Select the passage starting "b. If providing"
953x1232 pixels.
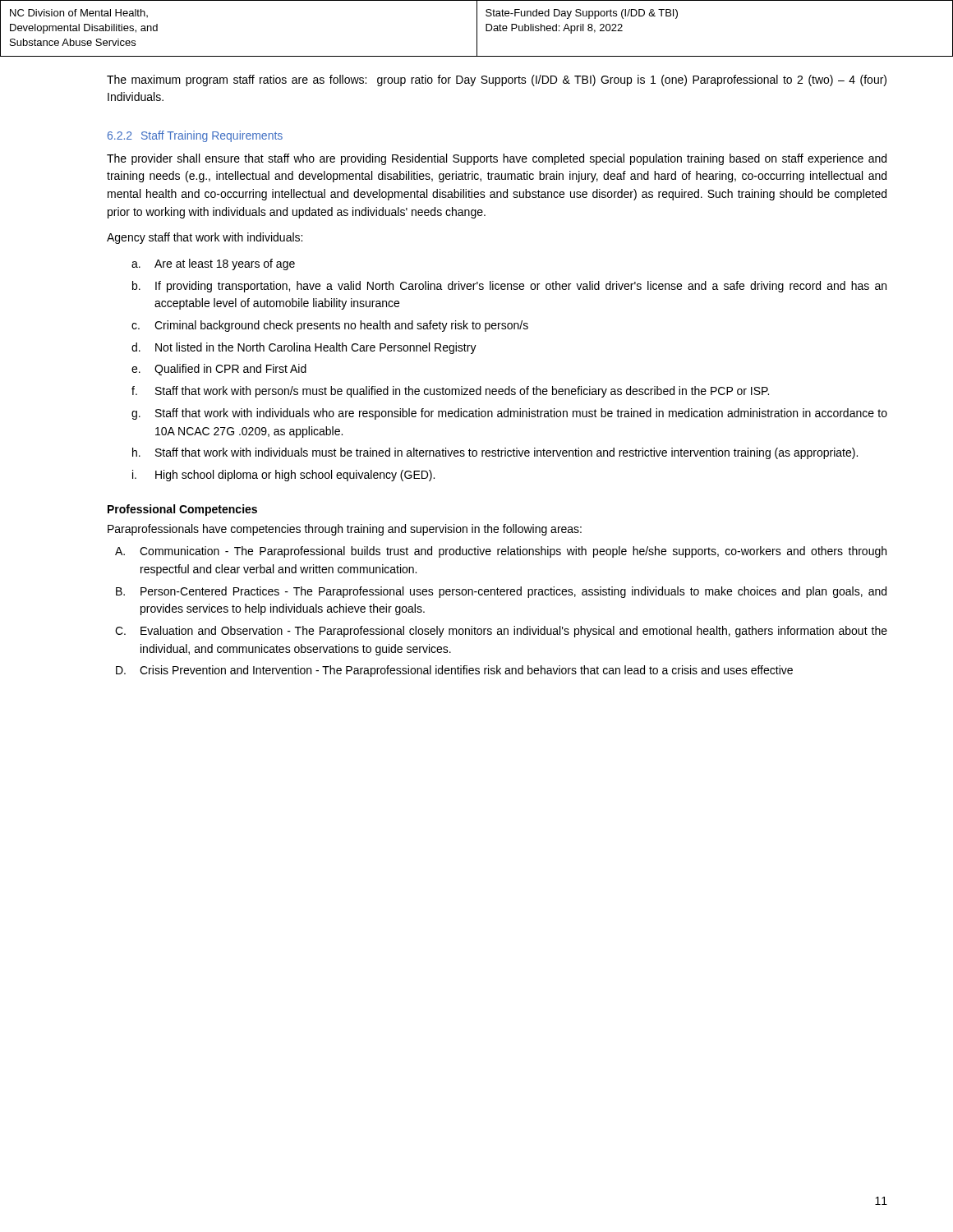click(x=509, y=295)
